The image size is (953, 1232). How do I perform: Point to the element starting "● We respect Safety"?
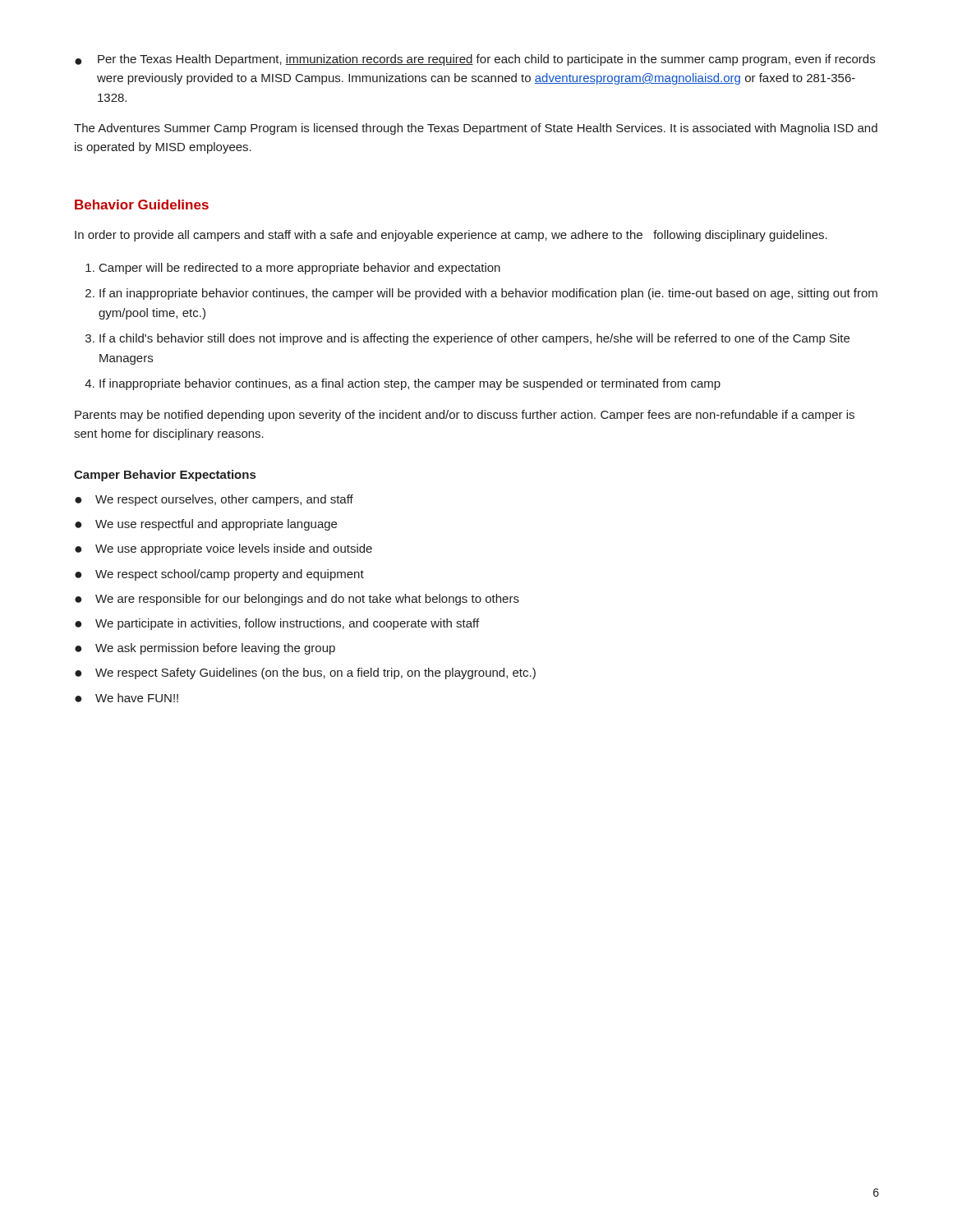[x=305, y=673]
